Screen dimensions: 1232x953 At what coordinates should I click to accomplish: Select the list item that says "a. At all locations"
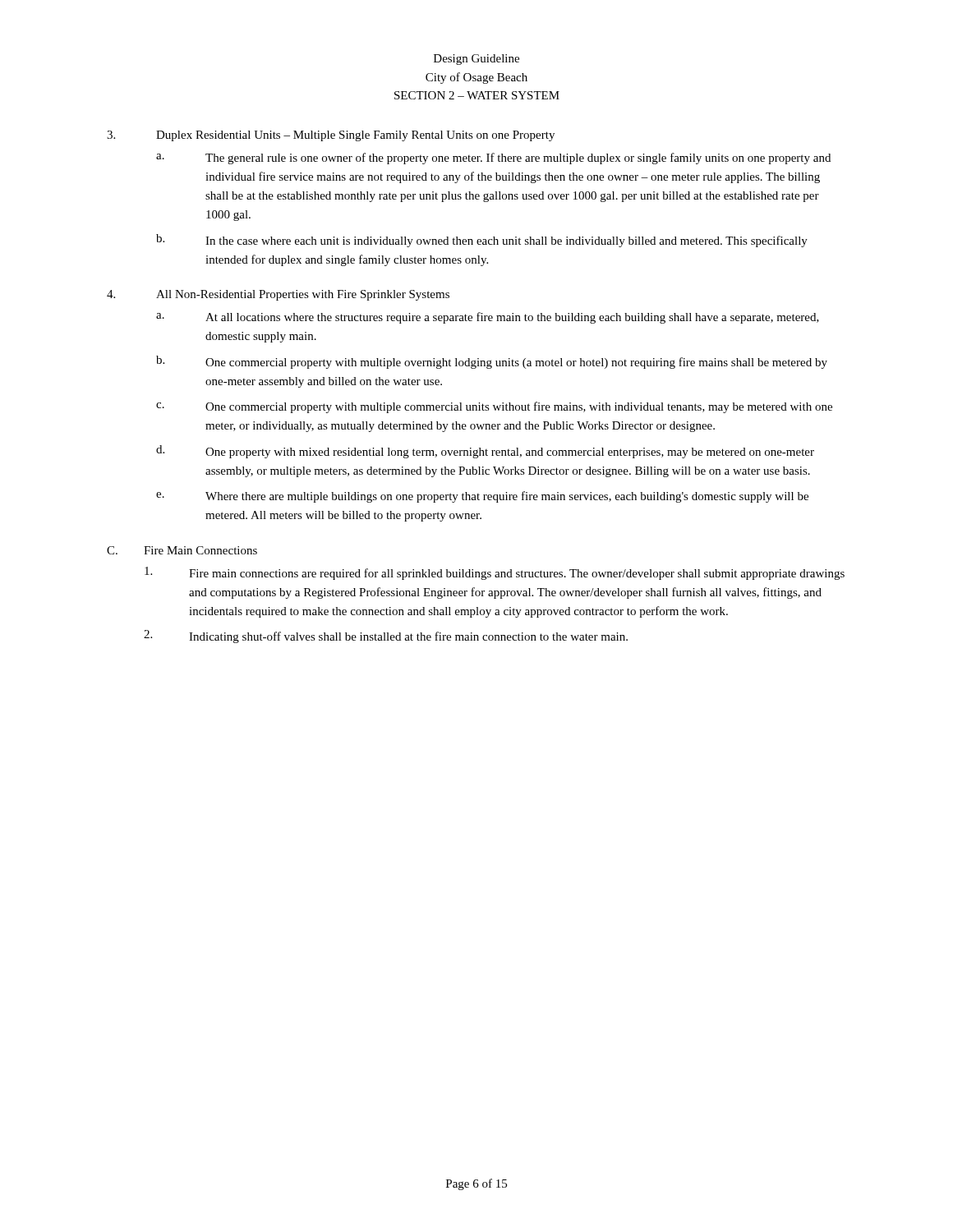point(501,327)
